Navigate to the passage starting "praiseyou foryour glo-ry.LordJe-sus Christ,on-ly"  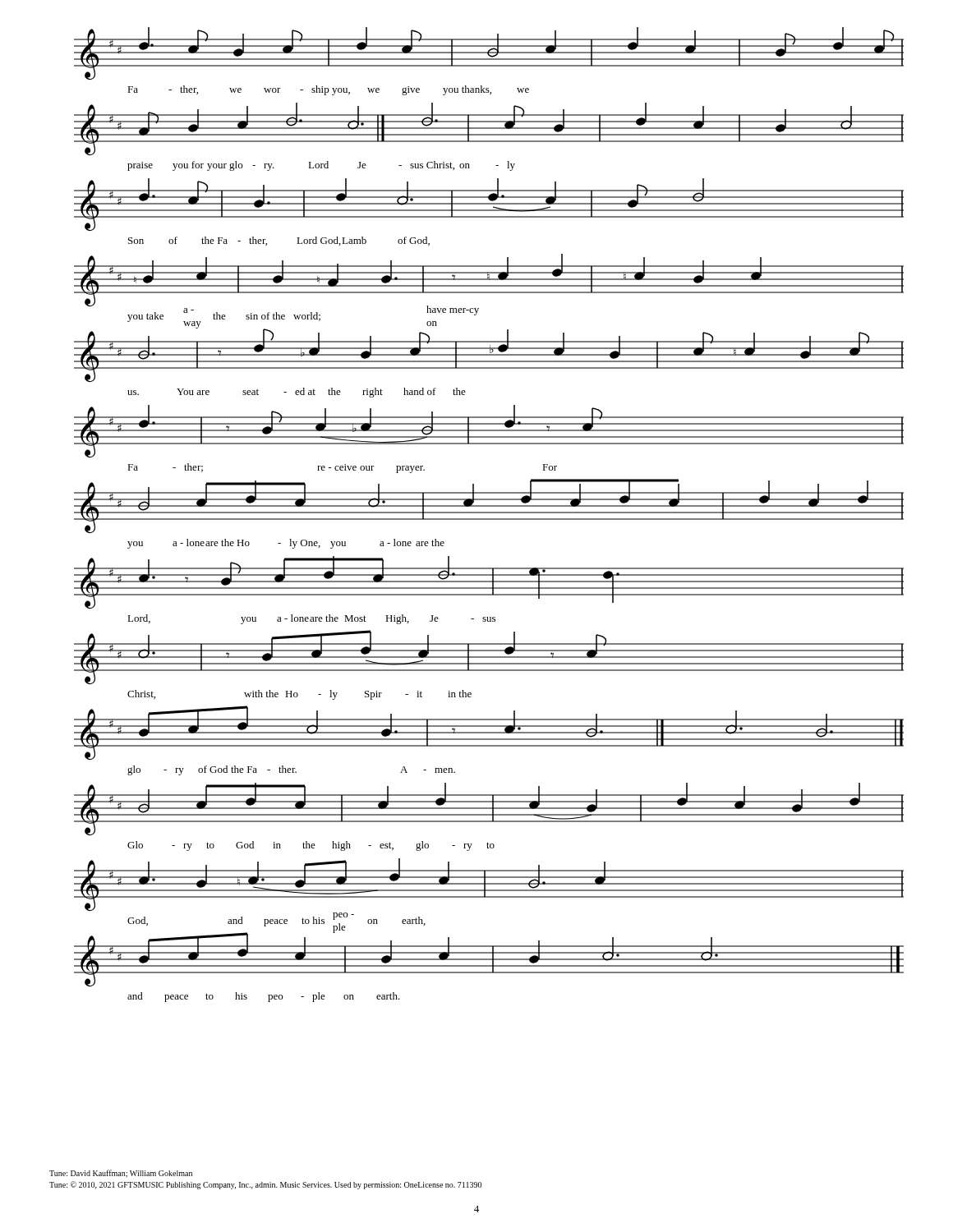(x=329, y=165)
